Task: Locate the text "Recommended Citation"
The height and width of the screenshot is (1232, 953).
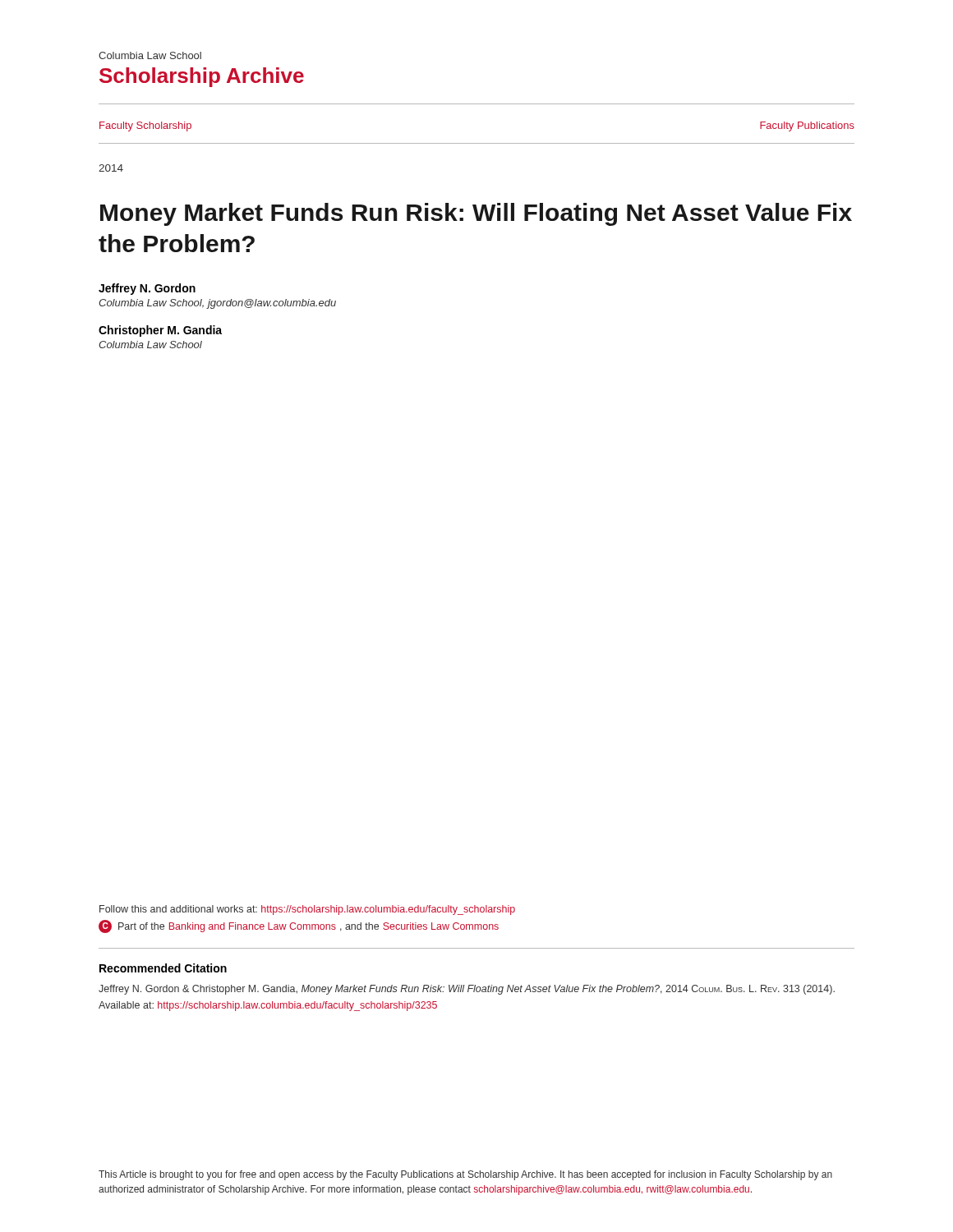Action: click(x=163, y=969)
